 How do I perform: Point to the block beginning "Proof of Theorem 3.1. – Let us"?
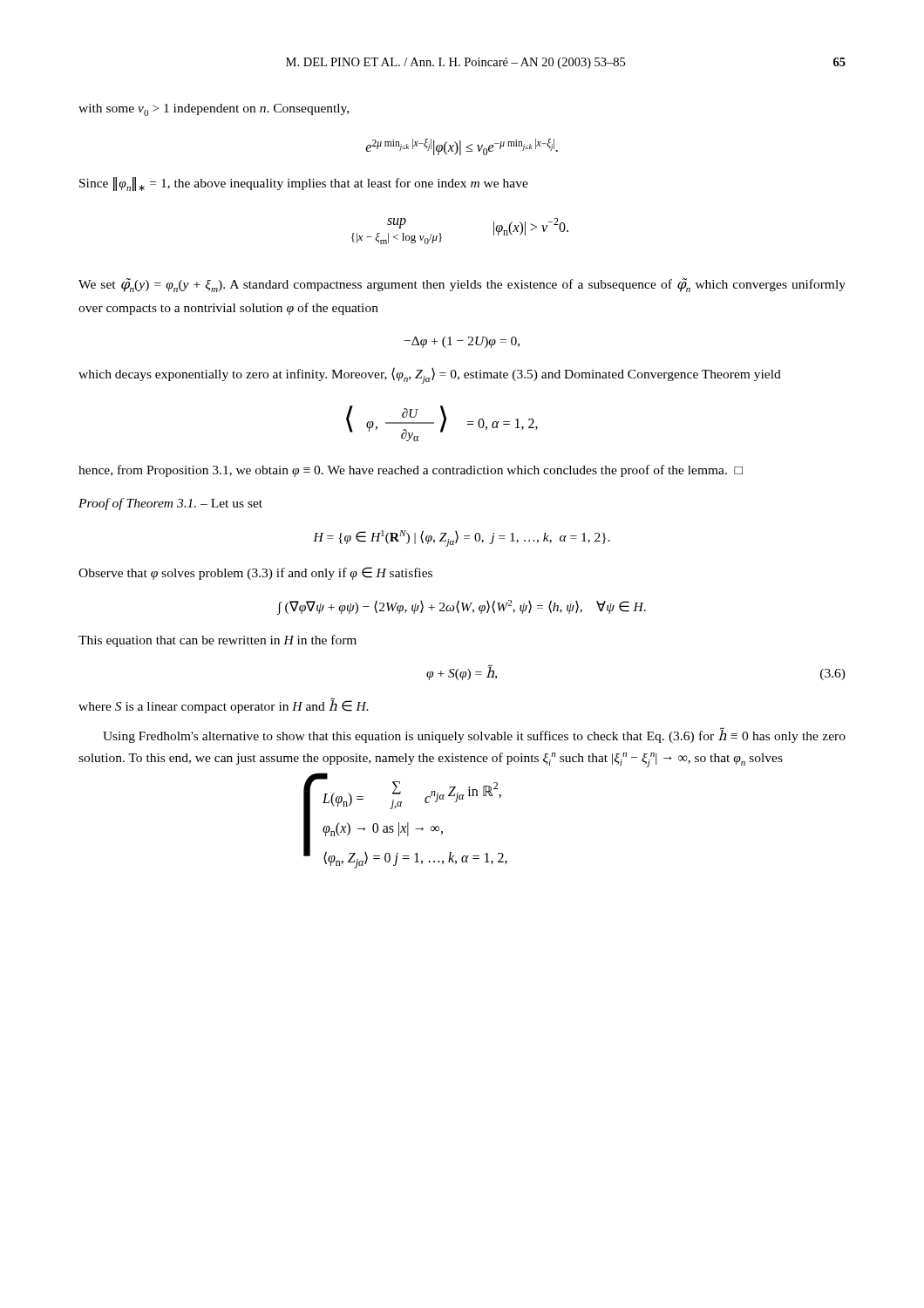[170, 503]
